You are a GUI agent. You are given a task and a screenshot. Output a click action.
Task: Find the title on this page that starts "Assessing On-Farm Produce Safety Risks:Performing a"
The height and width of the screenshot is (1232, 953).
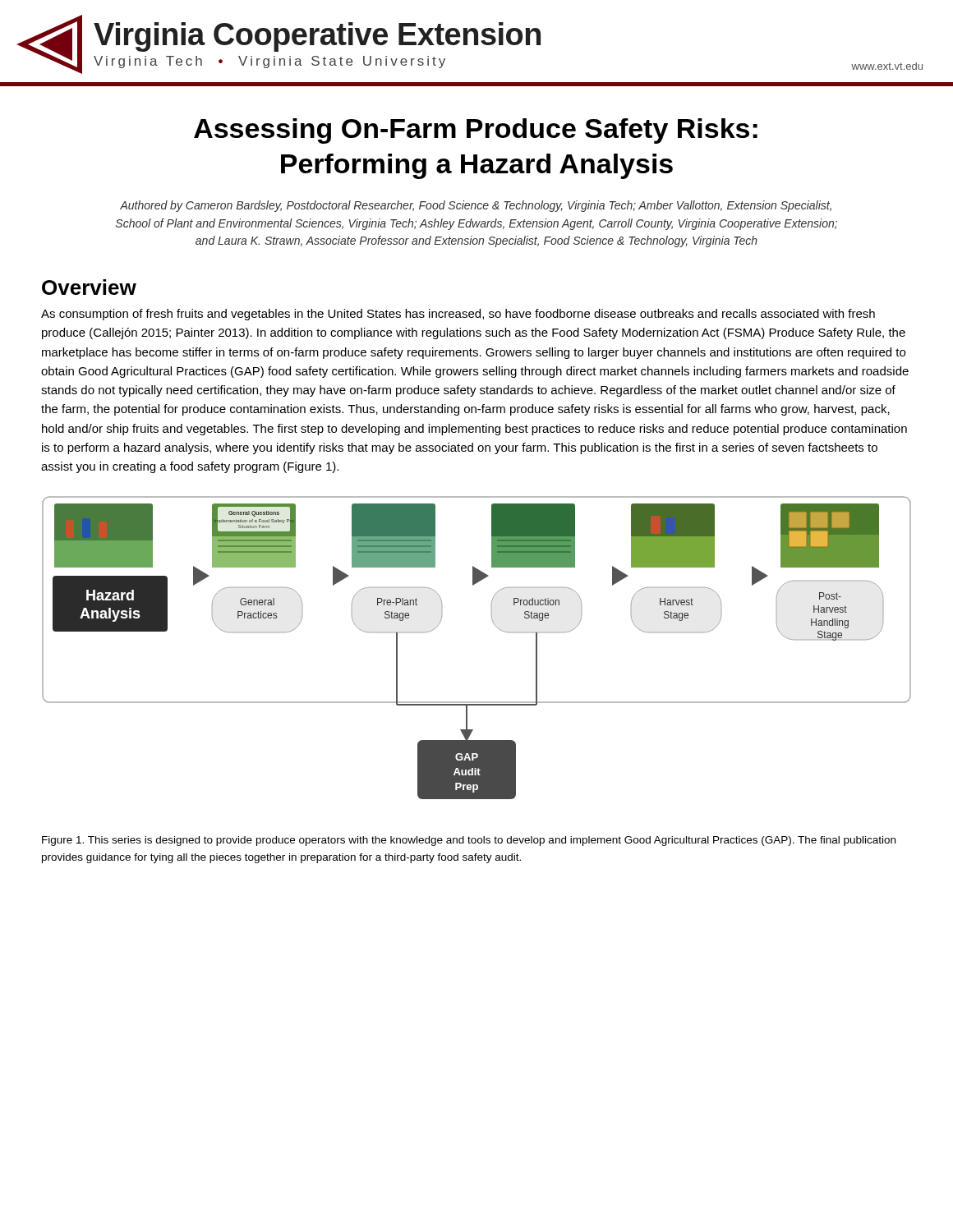476,146
